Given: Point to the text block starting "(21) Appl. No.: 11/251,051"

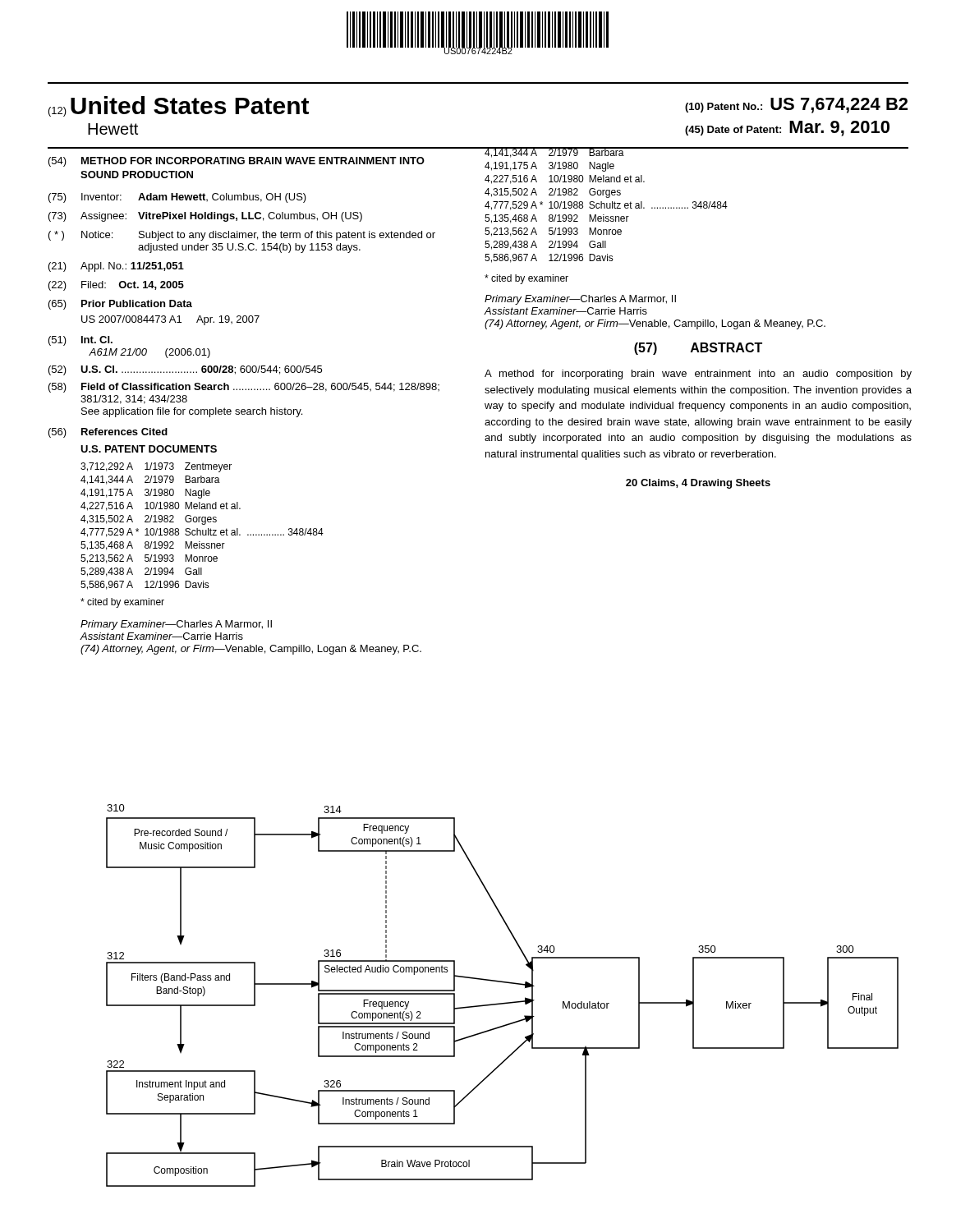Looking at the screenshot, I should (x=116, y=267).
